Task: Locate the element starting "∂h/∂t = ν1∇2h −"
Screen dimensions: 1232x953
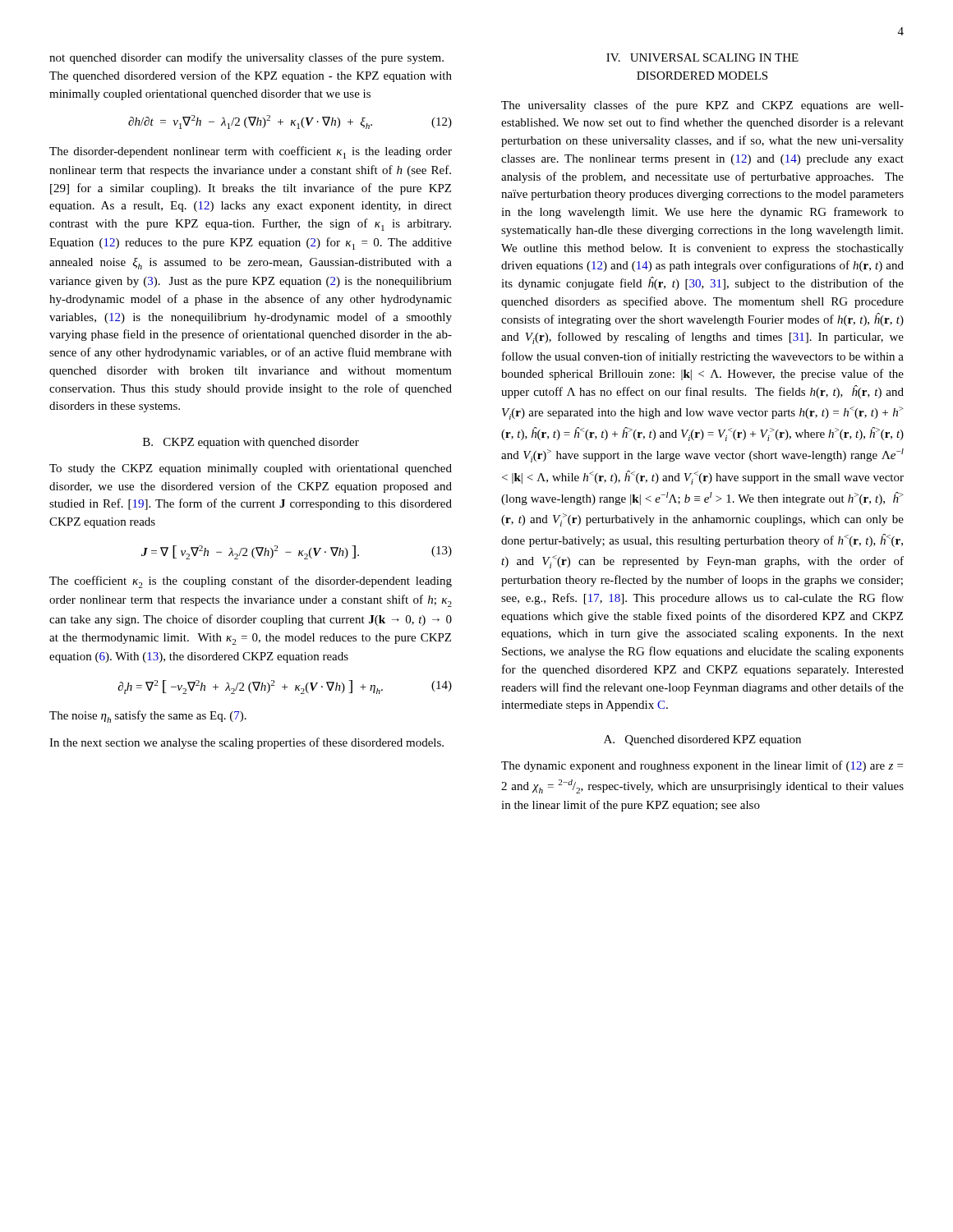Action: click(x=290, y=122)
